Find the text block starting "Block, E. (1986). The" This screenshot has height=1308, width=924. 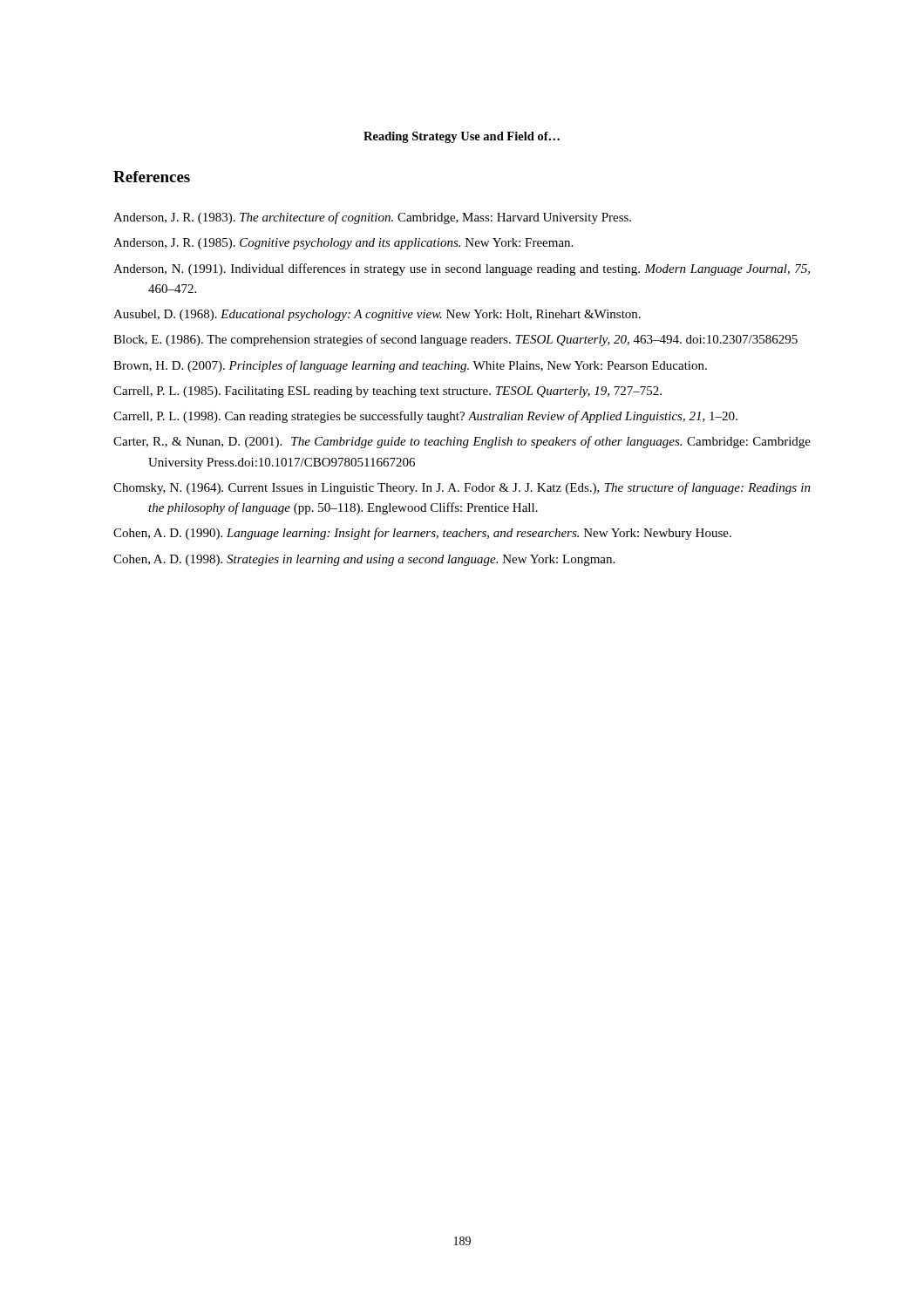456,339
